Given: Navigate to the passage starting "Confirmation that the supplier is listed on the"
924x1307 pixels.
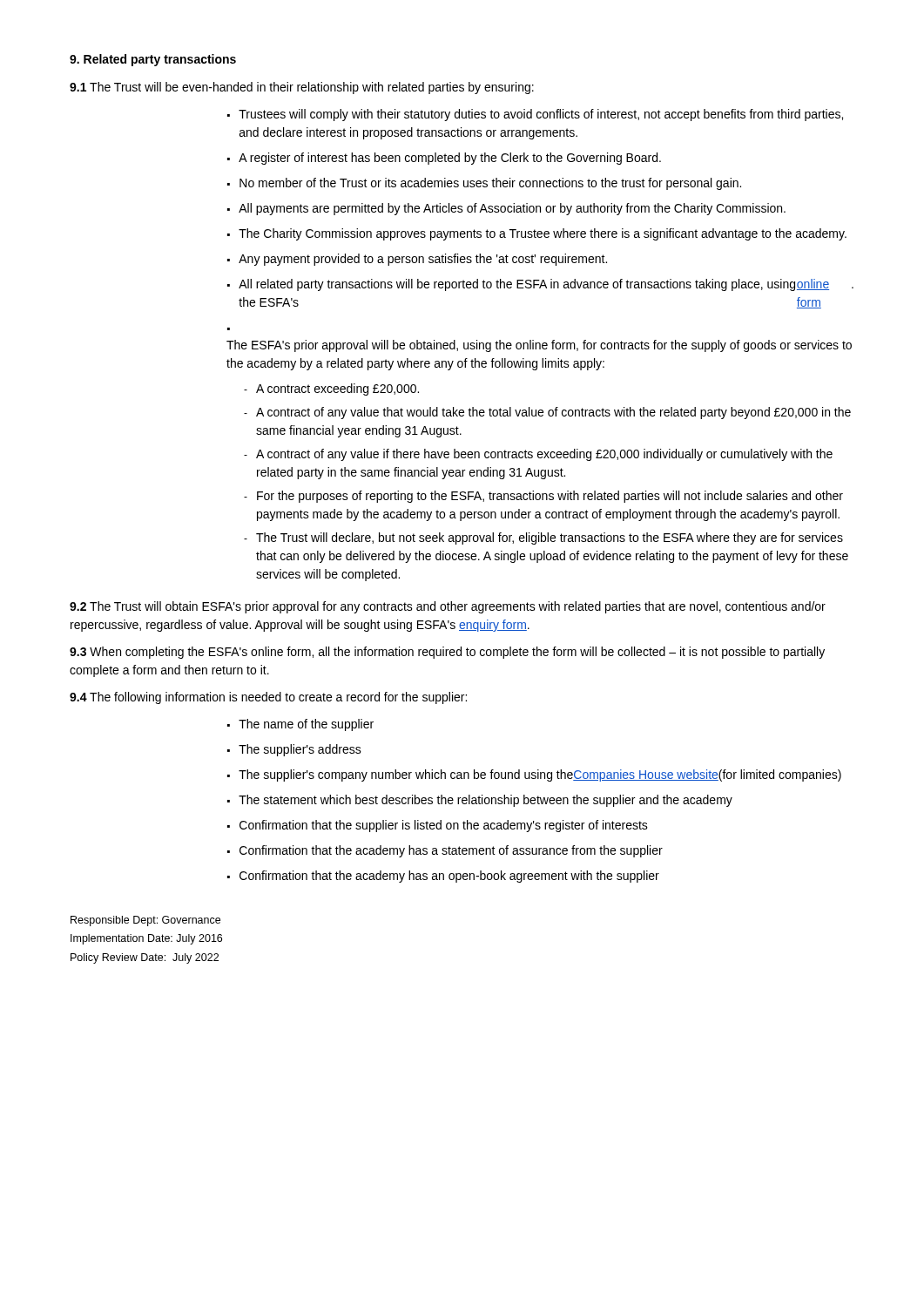Looking at the screenshot, I should click(x=443, y=825).
